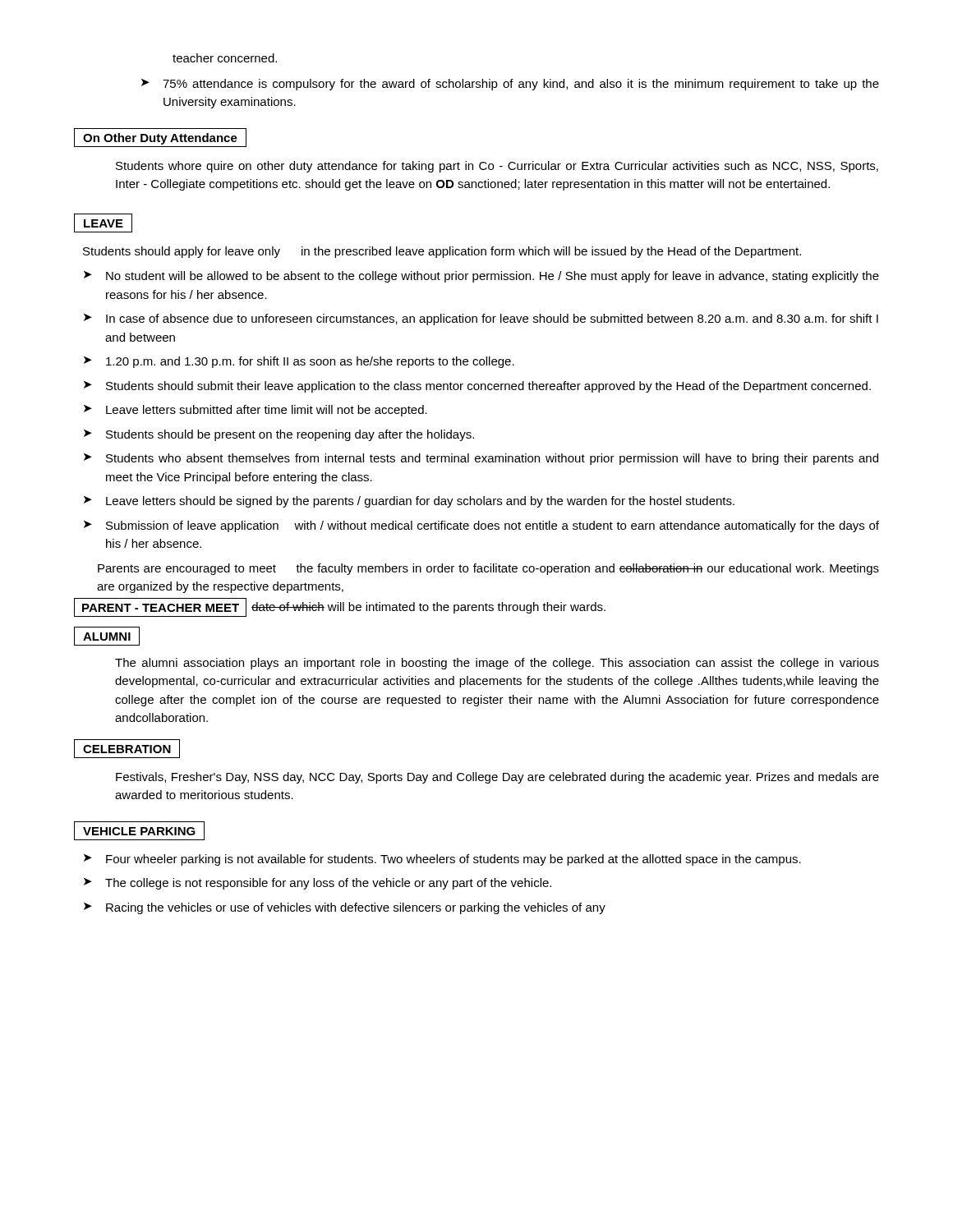Where does it say "PARENT - TEACHER MEET"?
The height and width of the screenshot is (1232, 953).
(160, 607)
